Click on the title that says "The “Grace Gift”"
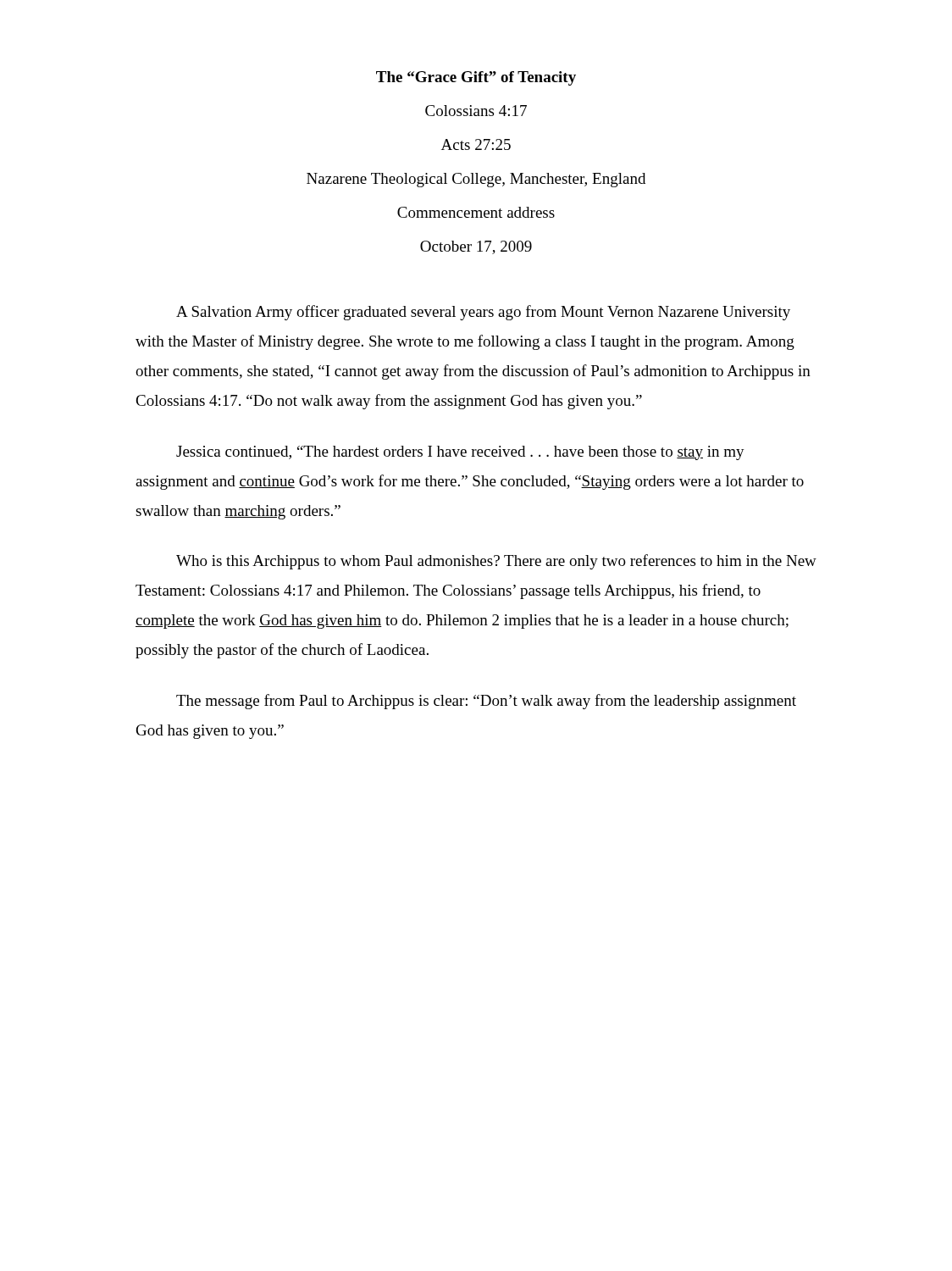The image size is (952, 1271). 476,77
